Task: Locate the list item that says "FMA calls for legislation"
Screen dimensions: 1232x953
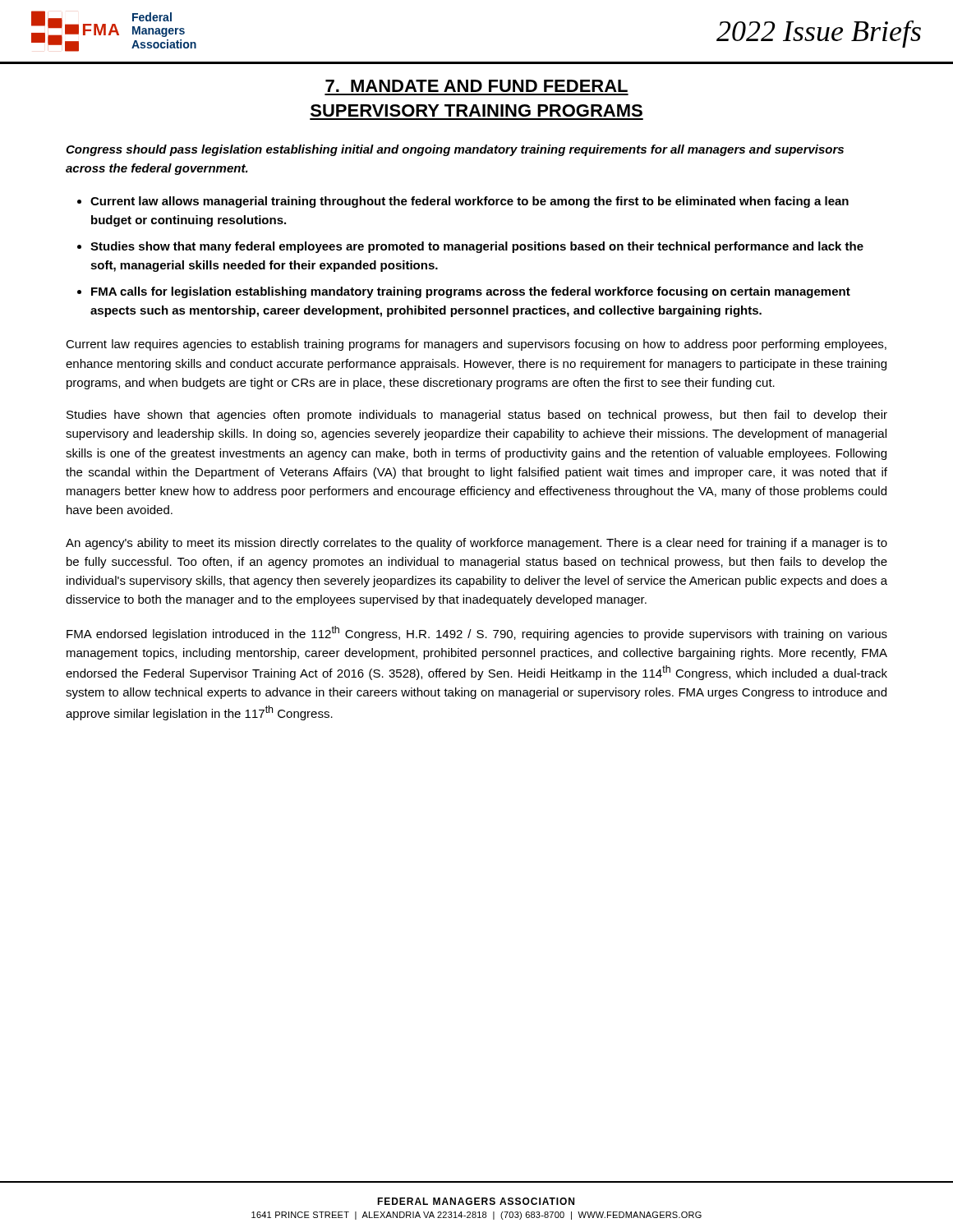Action: (x=470, y=301)
